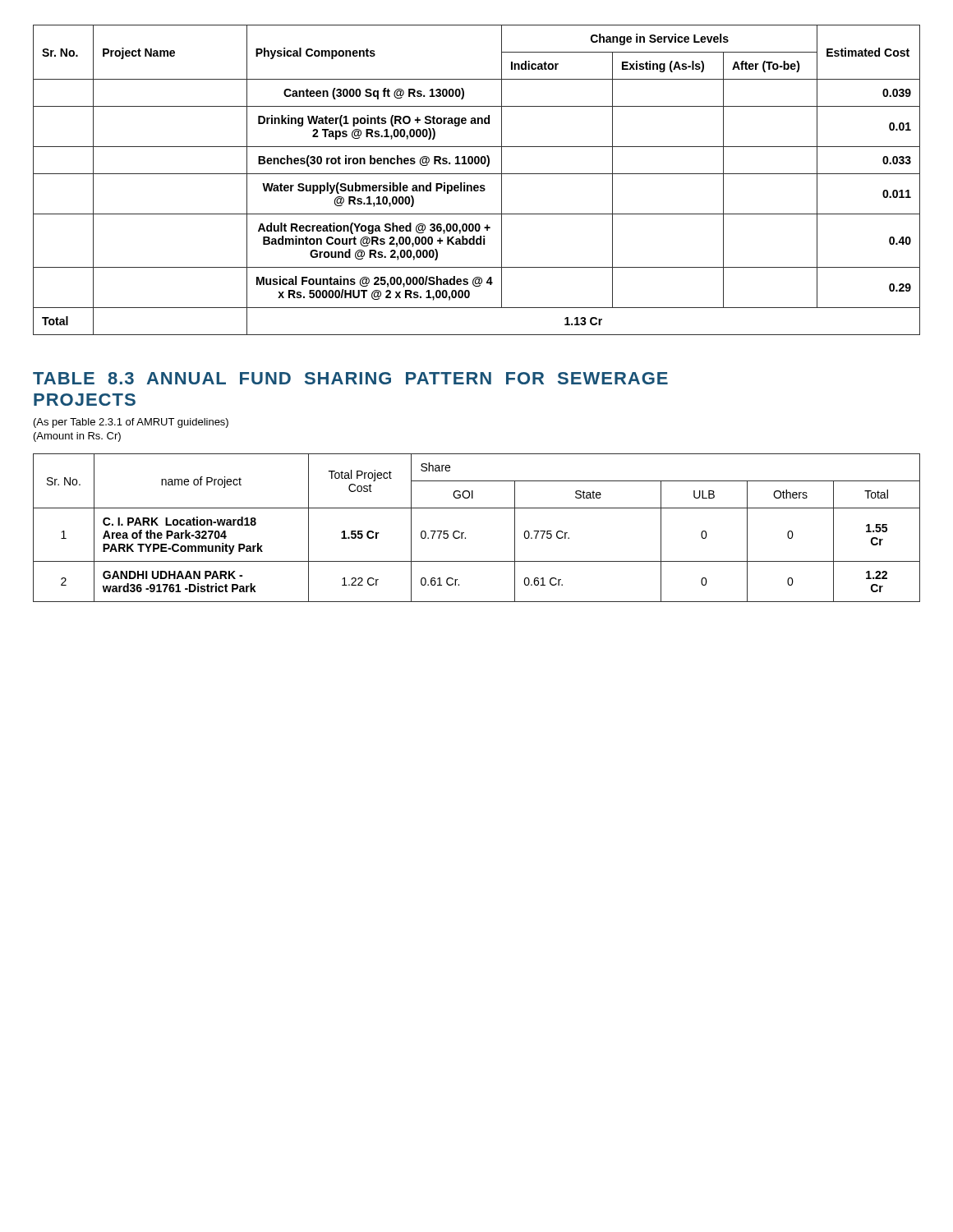Find the table that mentions "1.55 Cr"

(476, 528)
